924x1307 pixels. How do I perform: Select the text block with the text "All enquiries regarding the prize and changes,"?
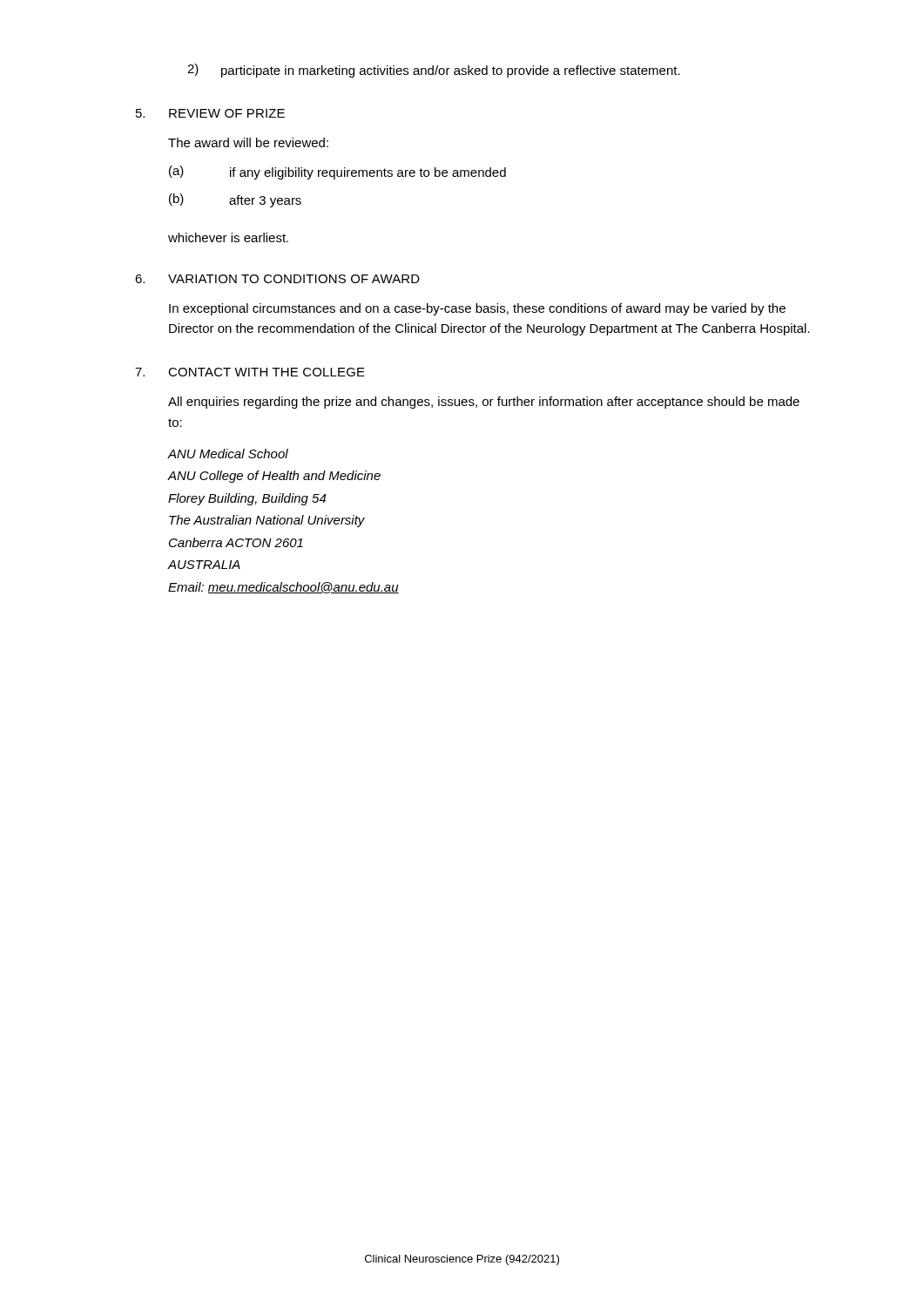pyautogui.click(x=484, y=412)
